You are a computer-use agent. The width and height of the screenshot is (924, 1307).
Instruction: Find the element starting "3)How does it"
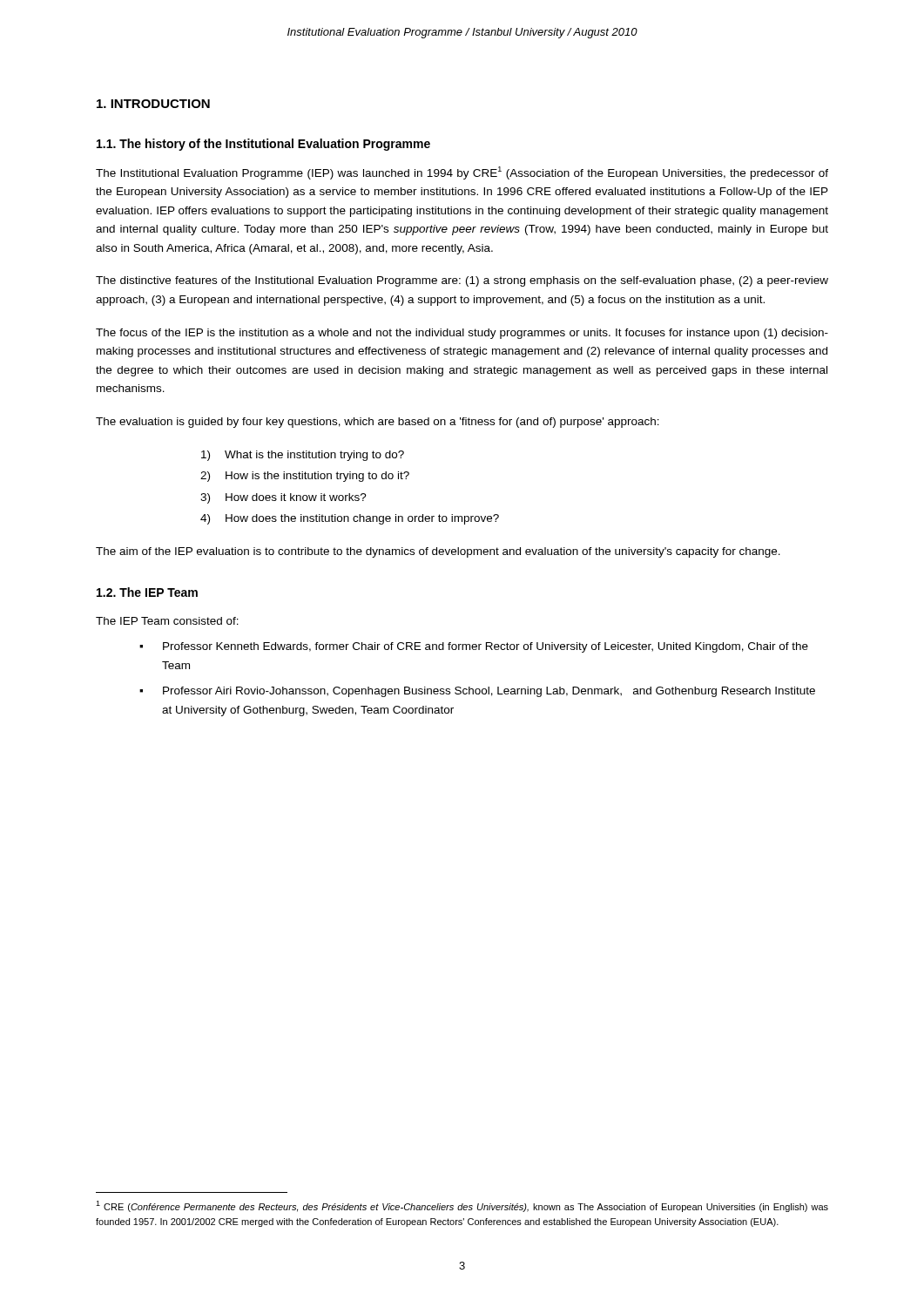click(283, 497)
